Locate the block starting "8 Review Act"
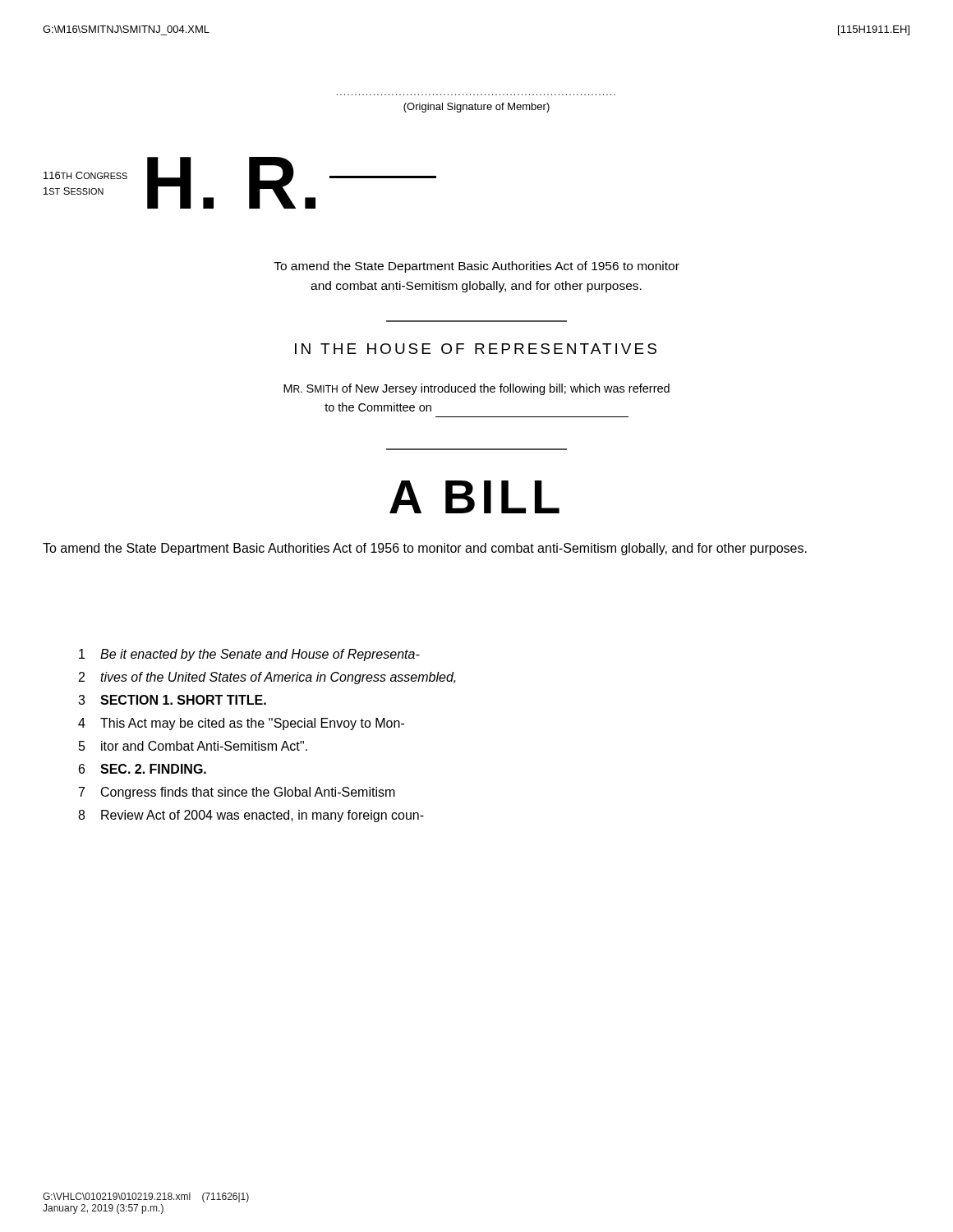The image size is (953, 1232). coord(251,816)
